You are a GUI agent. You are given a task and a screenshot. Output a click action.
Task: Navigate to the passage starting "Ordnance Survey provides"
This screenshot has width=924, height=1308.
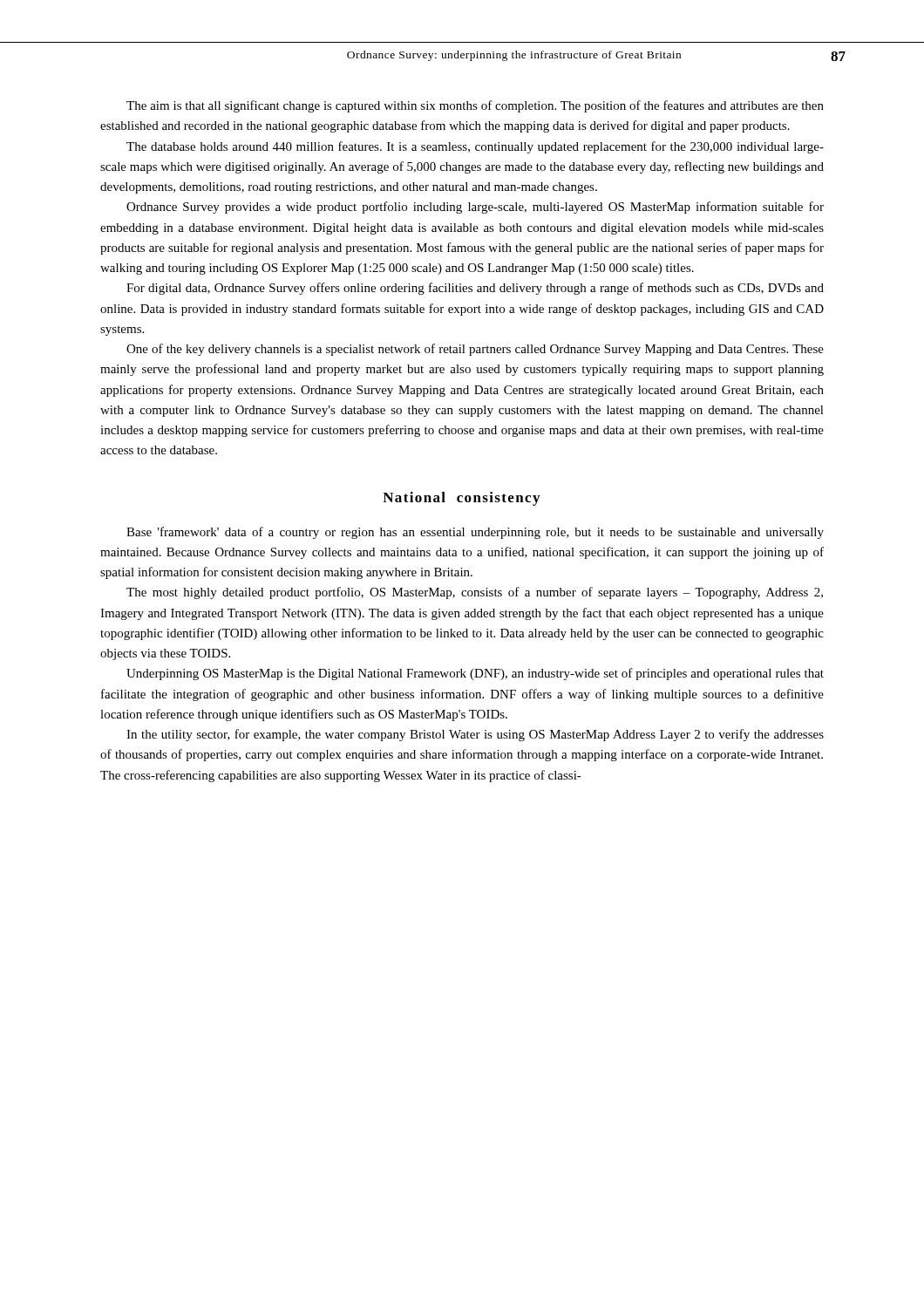[462, 238]
